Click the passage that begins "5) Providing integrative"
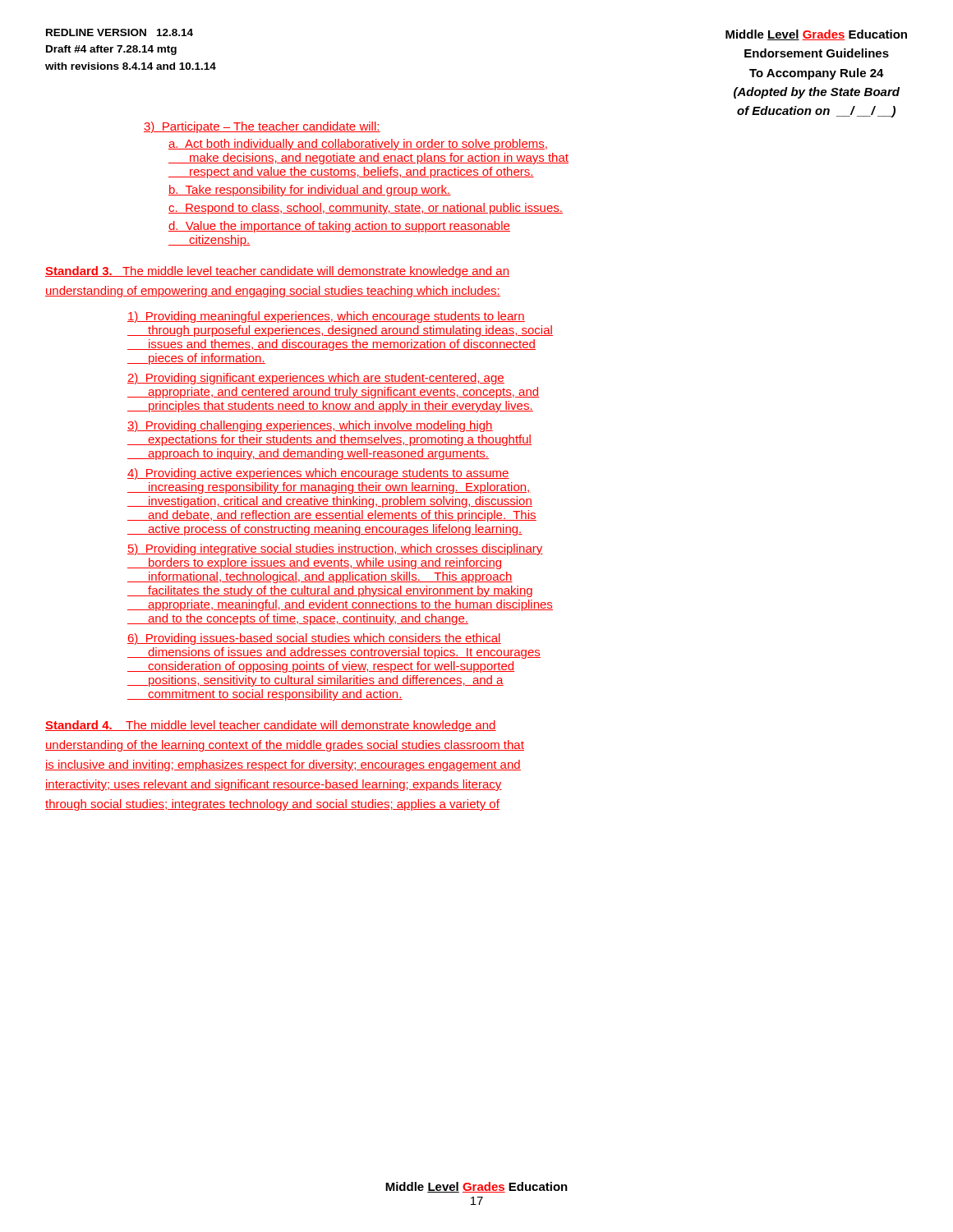 pos(340,583)
